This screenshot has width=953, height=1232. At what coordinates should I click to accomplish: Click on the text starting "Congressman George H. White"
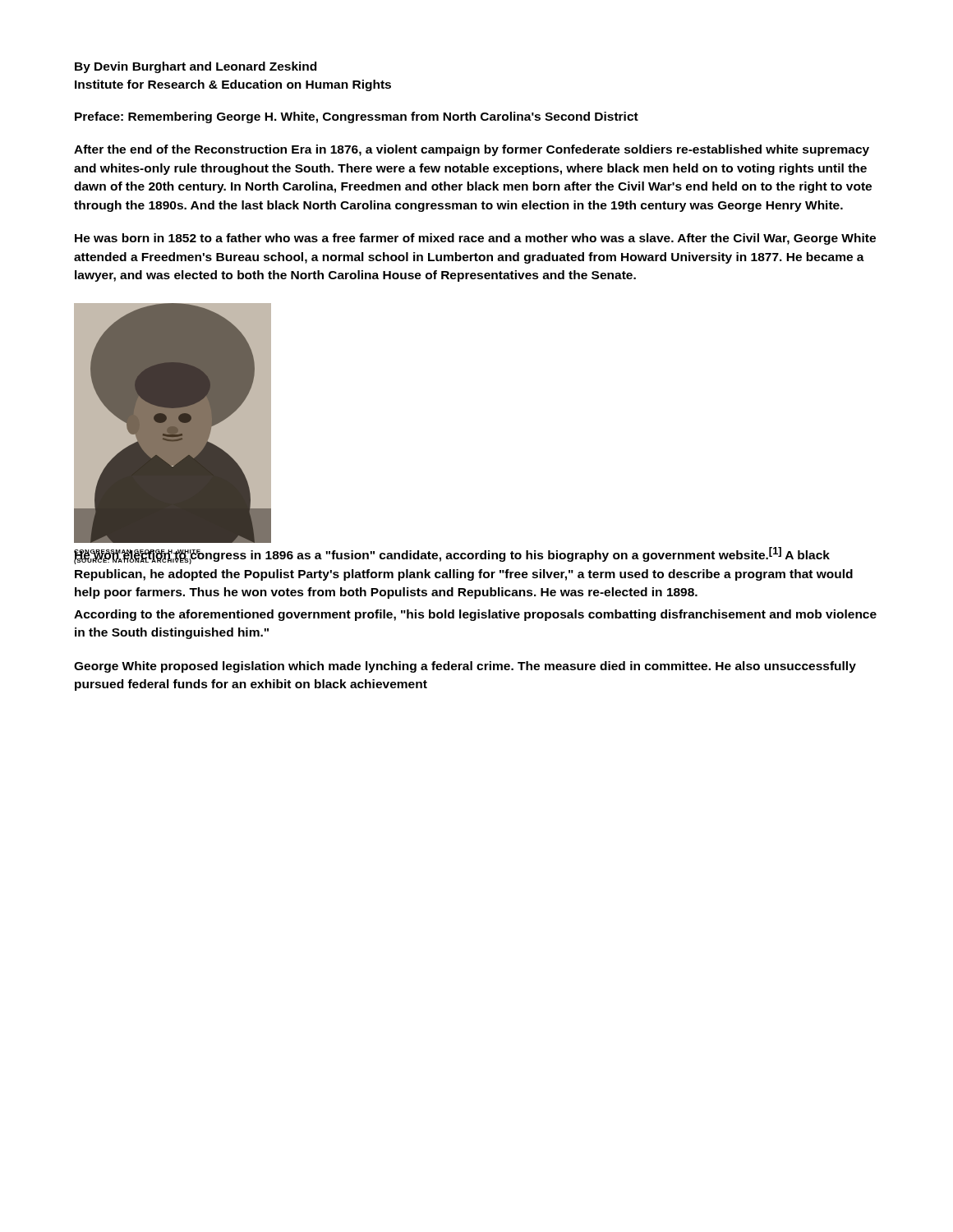pyautogui.click(x=176, y=556)
